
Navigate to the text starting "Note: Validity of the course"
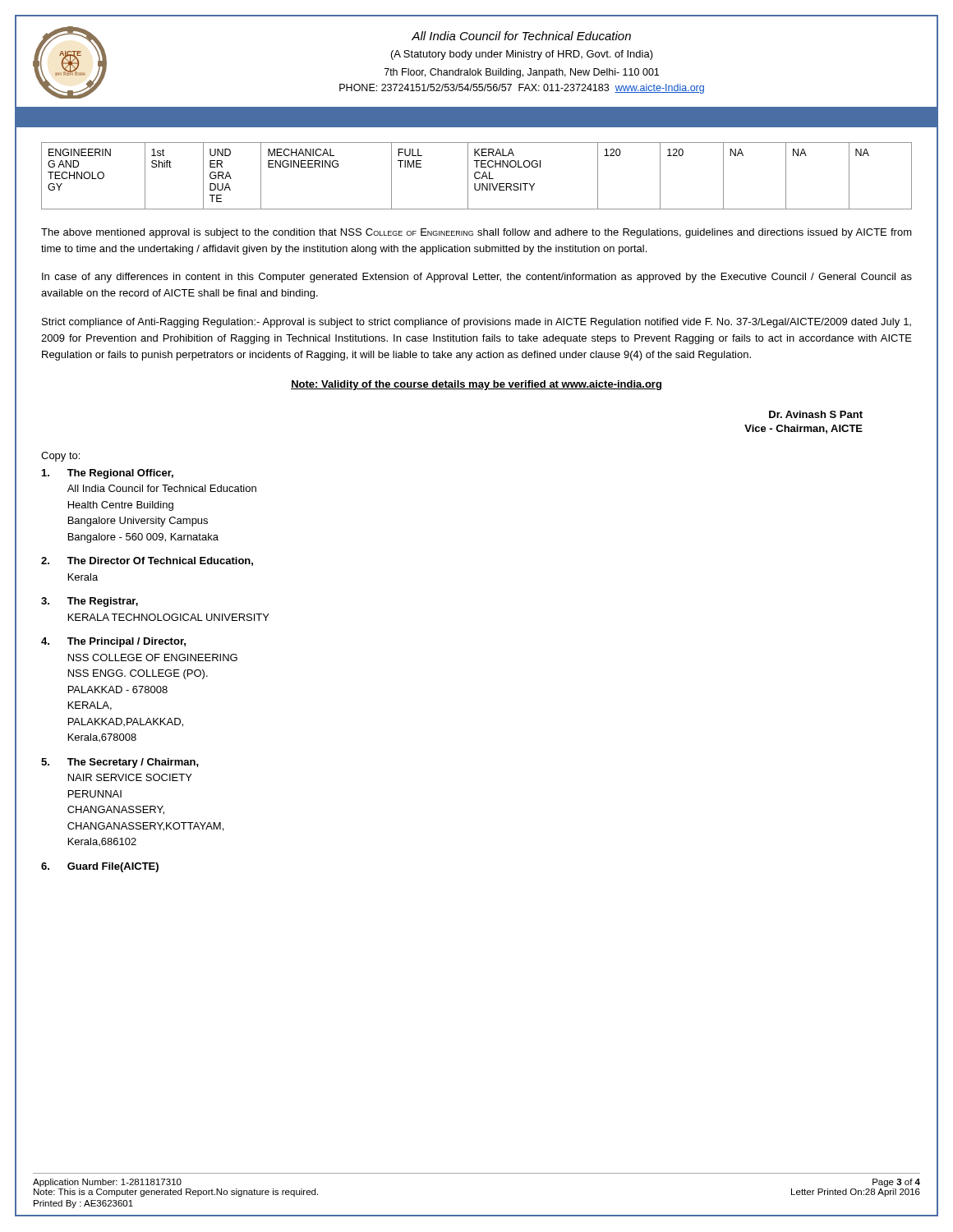coord(476,384)
